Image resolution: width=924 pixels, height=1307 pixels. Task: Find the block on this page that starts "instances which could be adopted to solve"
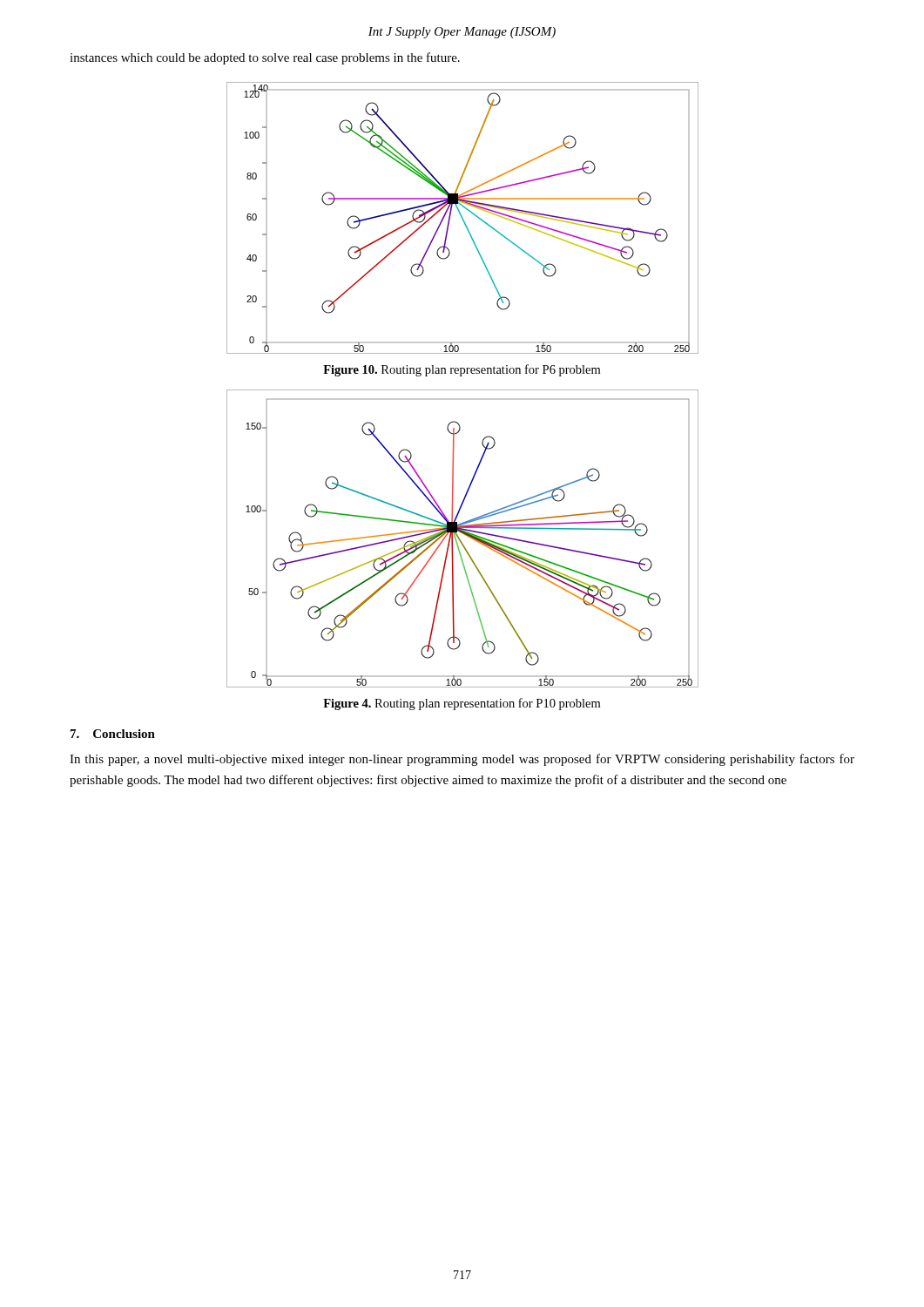tap(265, 58)
